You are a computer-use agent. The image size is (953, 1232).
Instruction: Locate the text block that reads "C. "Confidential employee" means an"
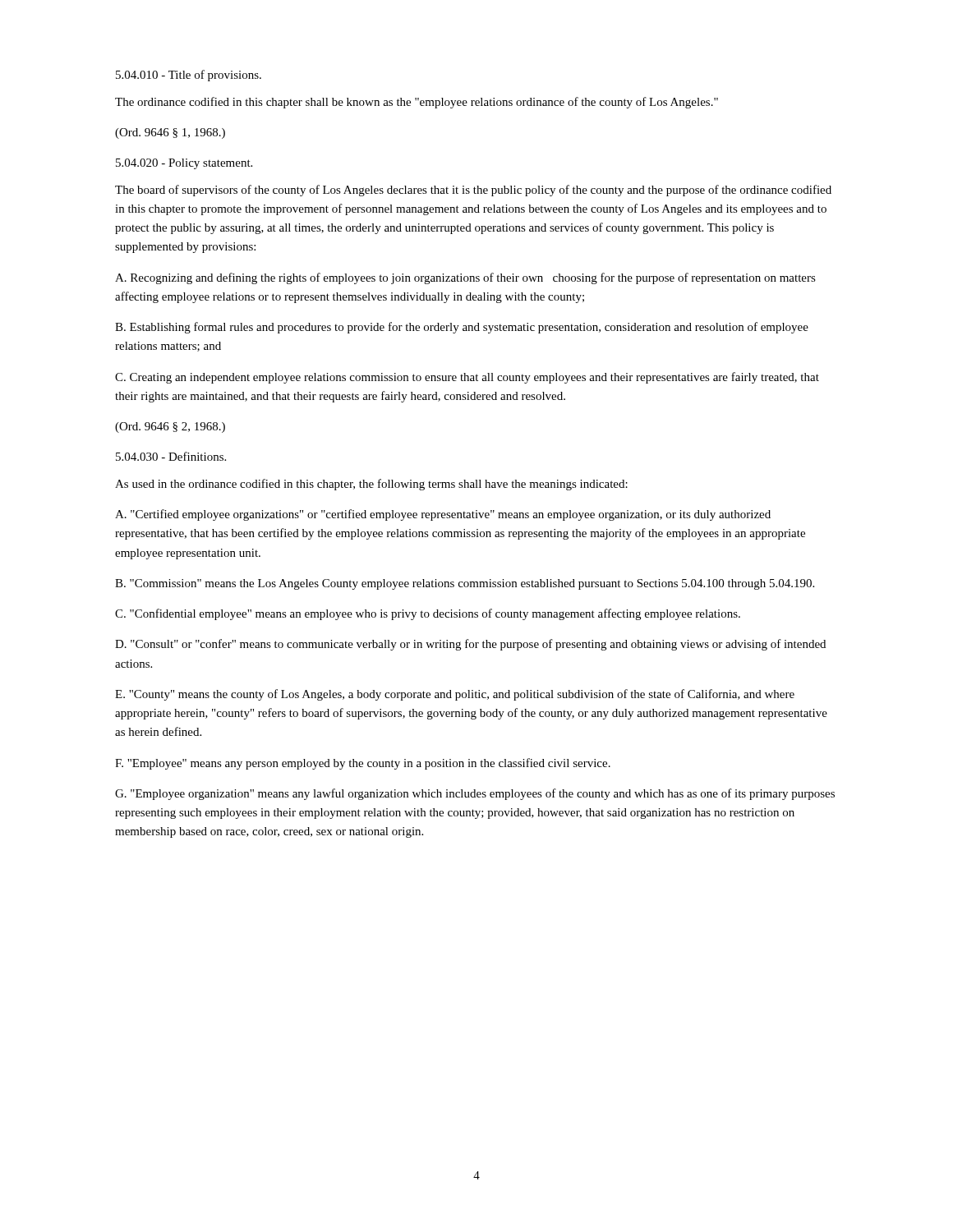(428, 614)
